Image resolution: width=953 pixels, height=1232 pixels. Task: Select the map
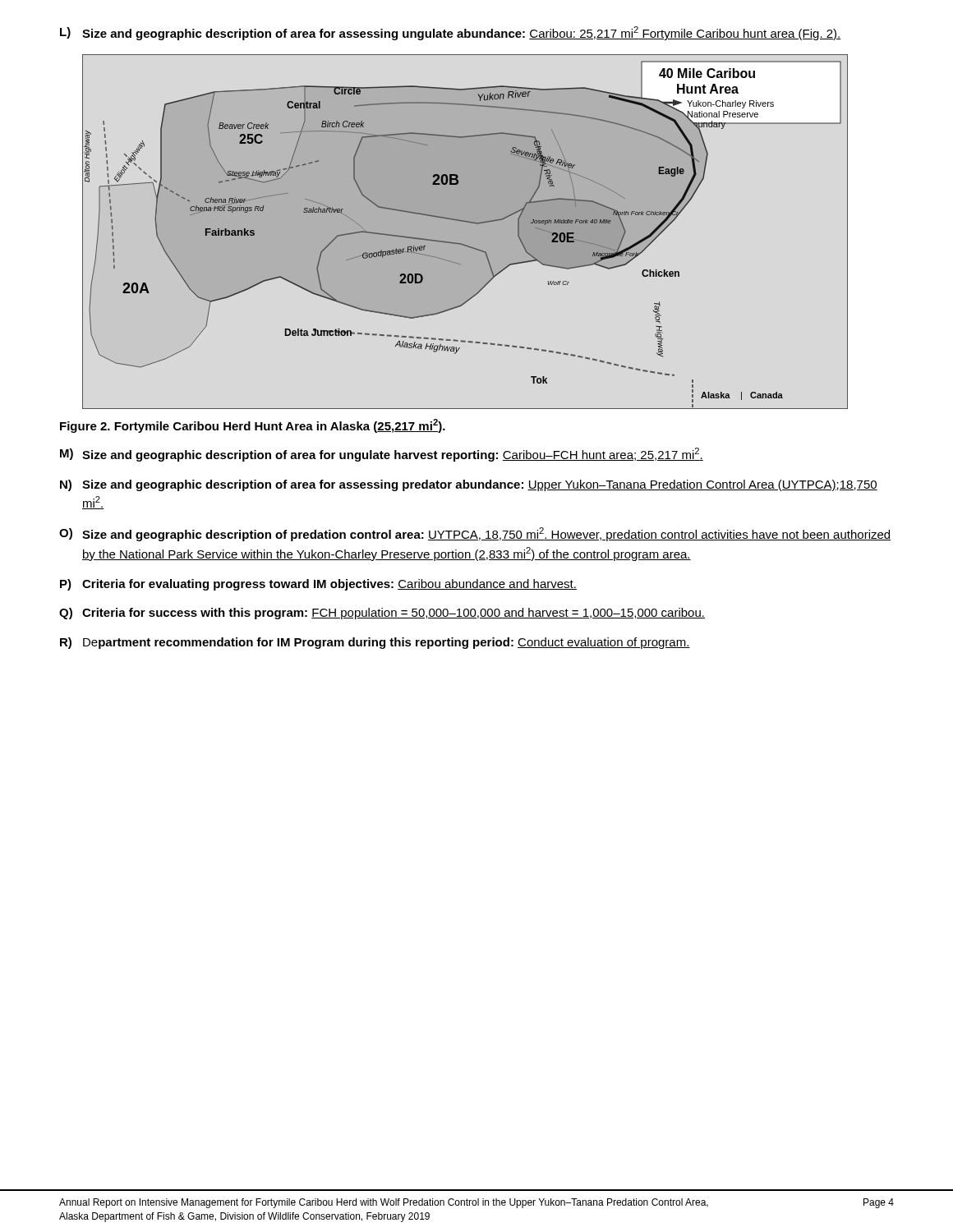coord(465,231)
